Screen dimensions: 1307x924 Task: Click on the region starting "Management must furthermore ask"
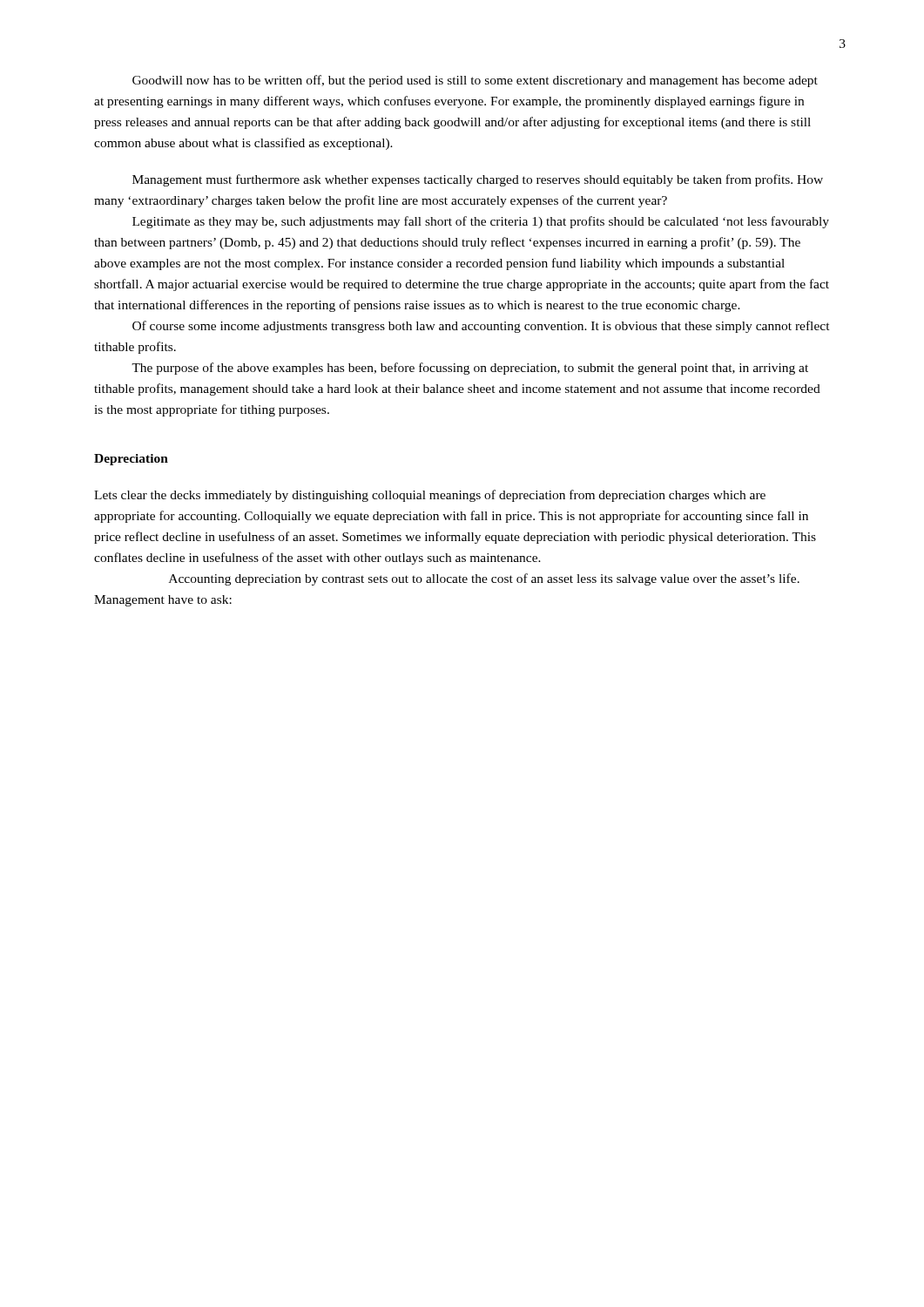[459, 190]
